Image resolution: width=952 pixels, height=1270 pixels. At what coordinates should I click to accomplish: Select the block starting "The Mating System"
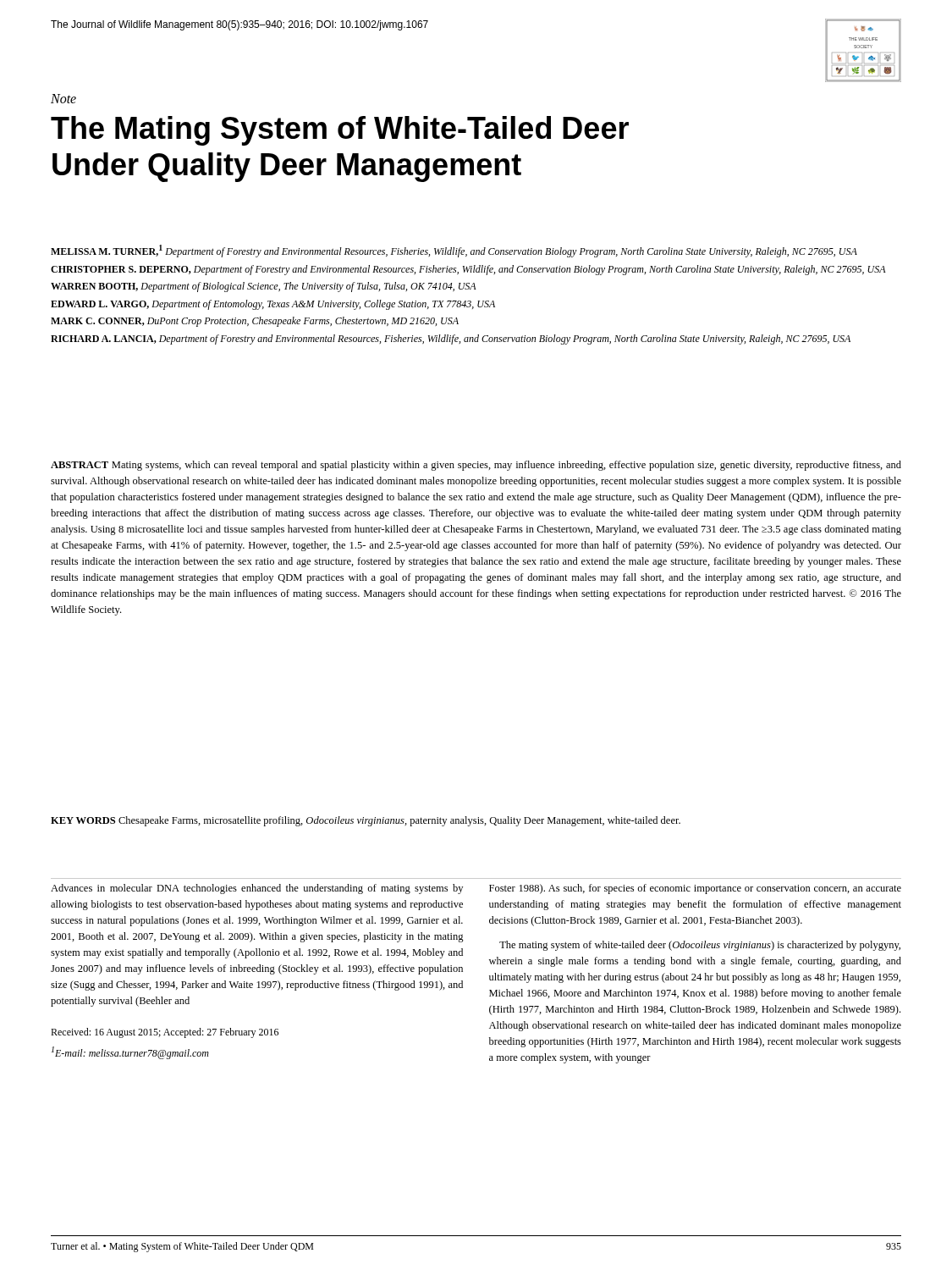(x=340, y=147)
